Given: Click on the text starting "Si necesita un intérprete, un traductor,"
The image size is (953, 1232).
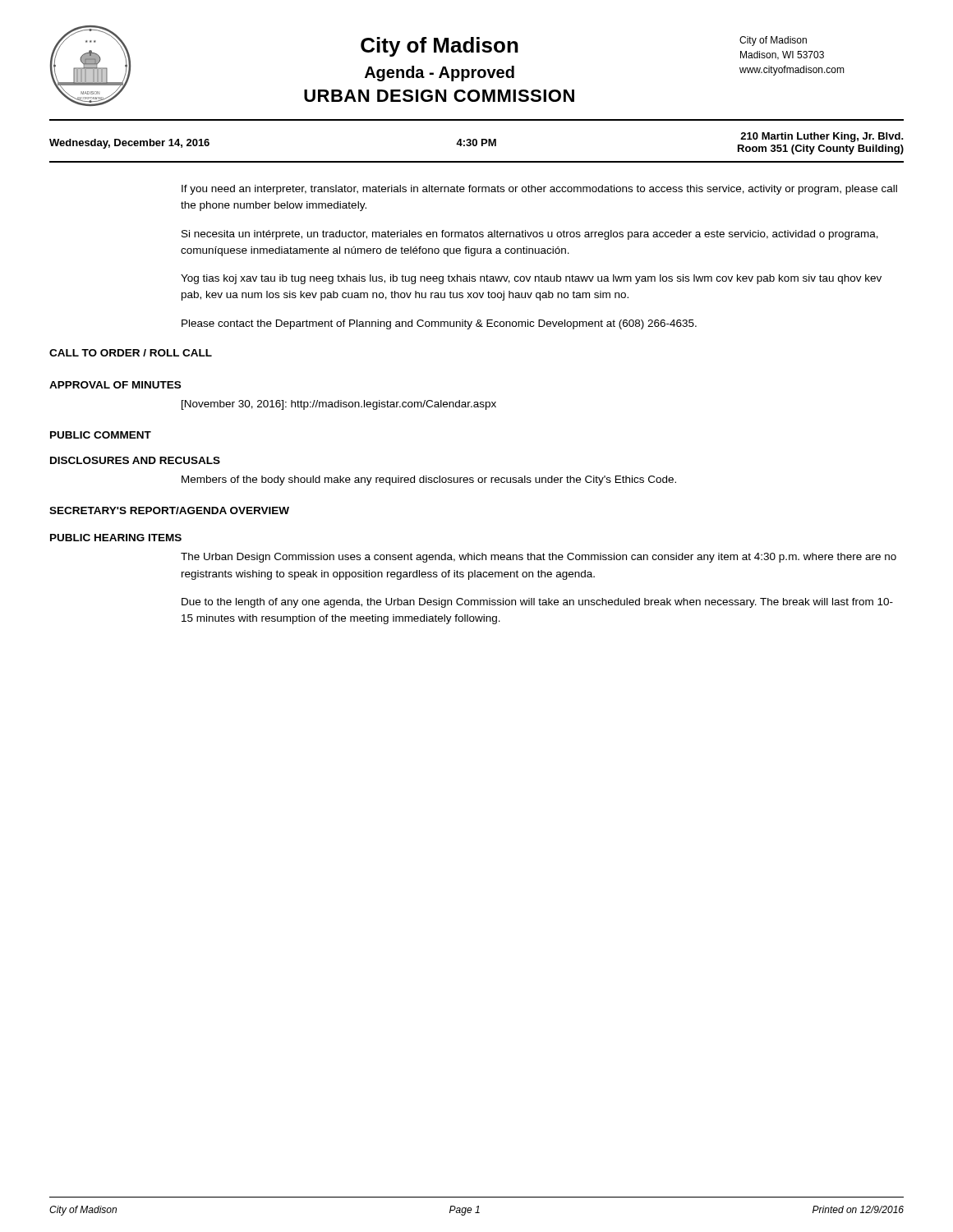Looking at the screenshot, I should [x=530, y=242].
